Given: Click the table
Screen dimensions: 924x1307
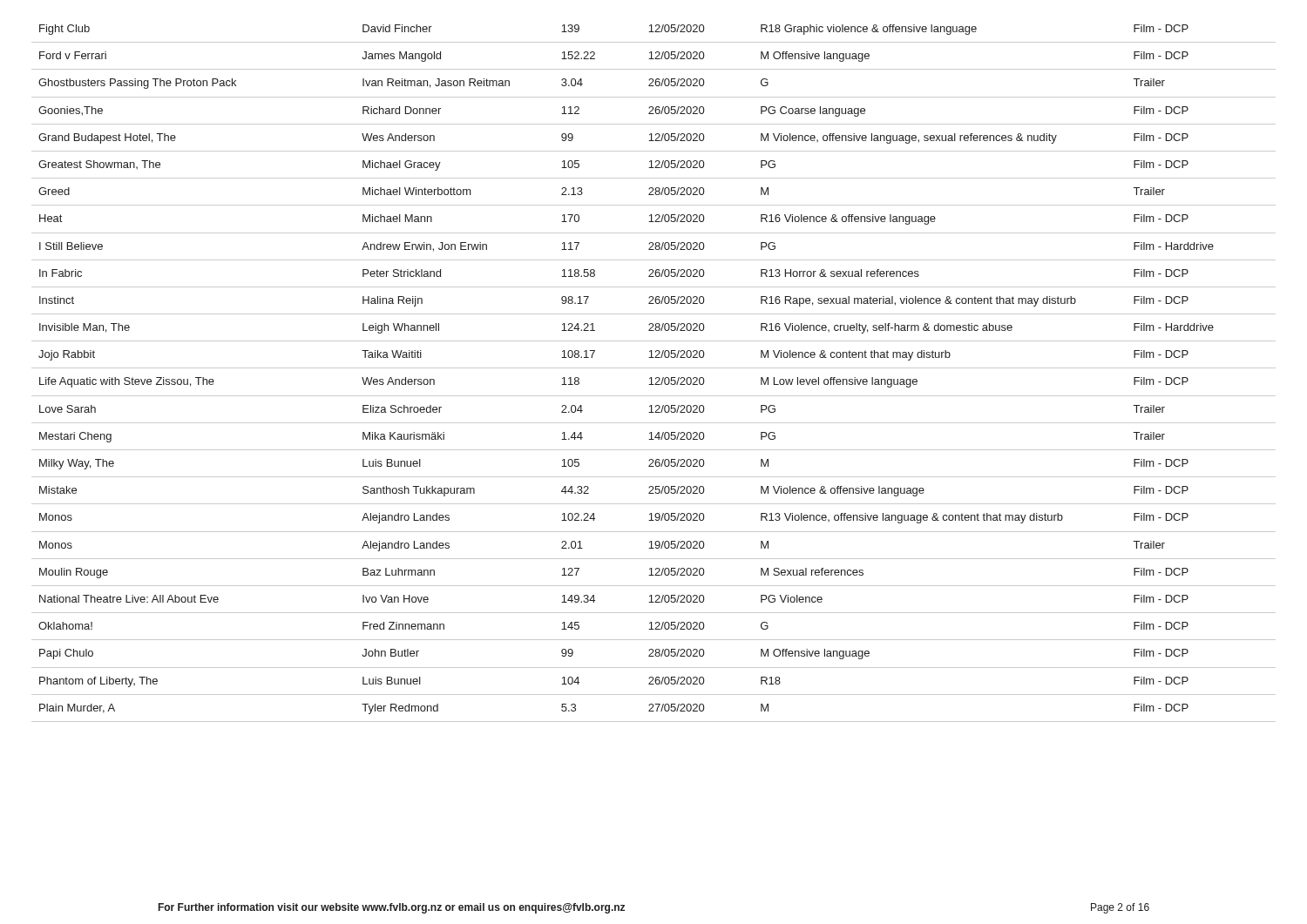Looking at the screenshot, I should [x=654, y=369].
